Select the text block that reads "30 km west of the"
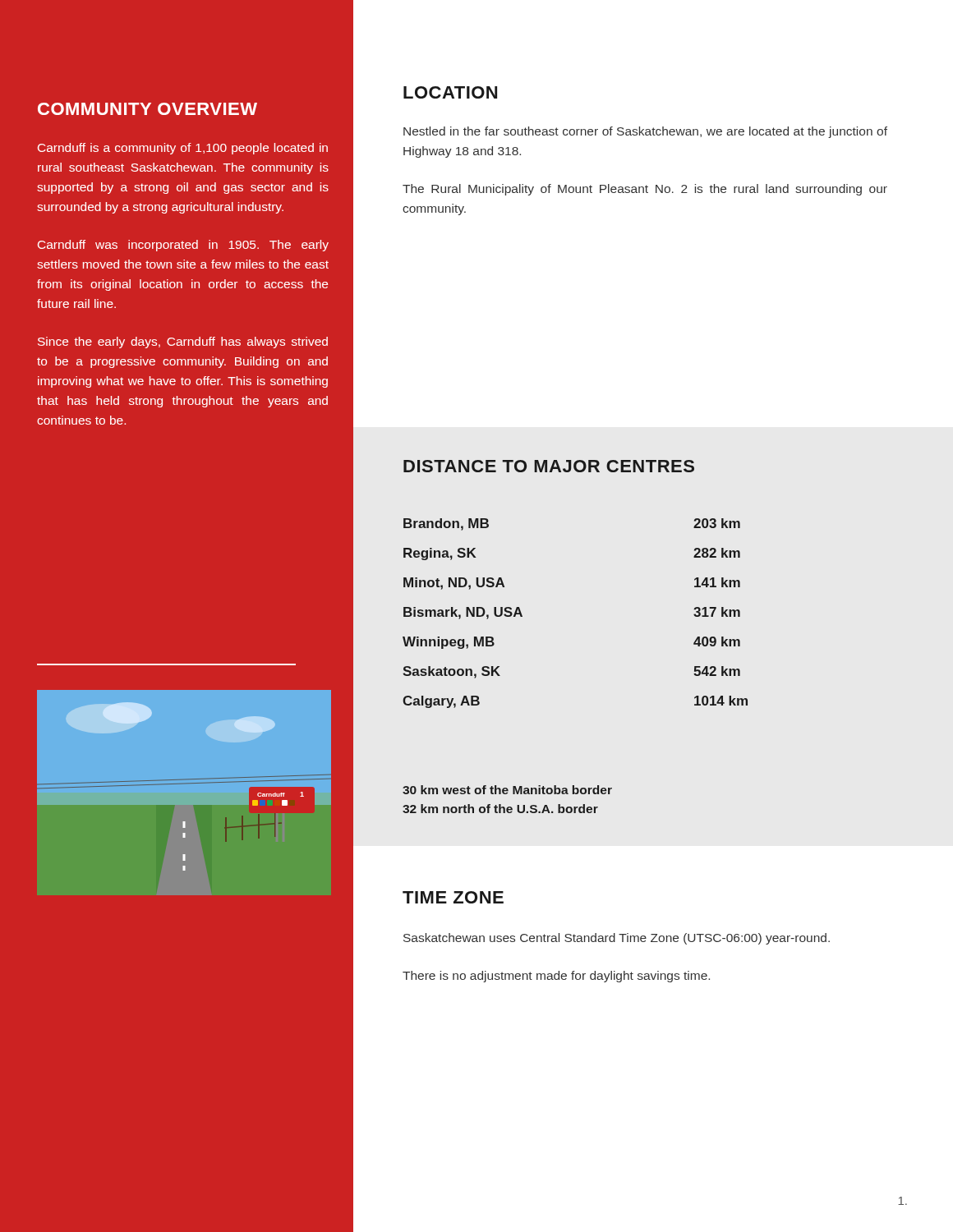The height and width of the screenshot is (1232, 953). pyautogui.click(x=507, y=799)
